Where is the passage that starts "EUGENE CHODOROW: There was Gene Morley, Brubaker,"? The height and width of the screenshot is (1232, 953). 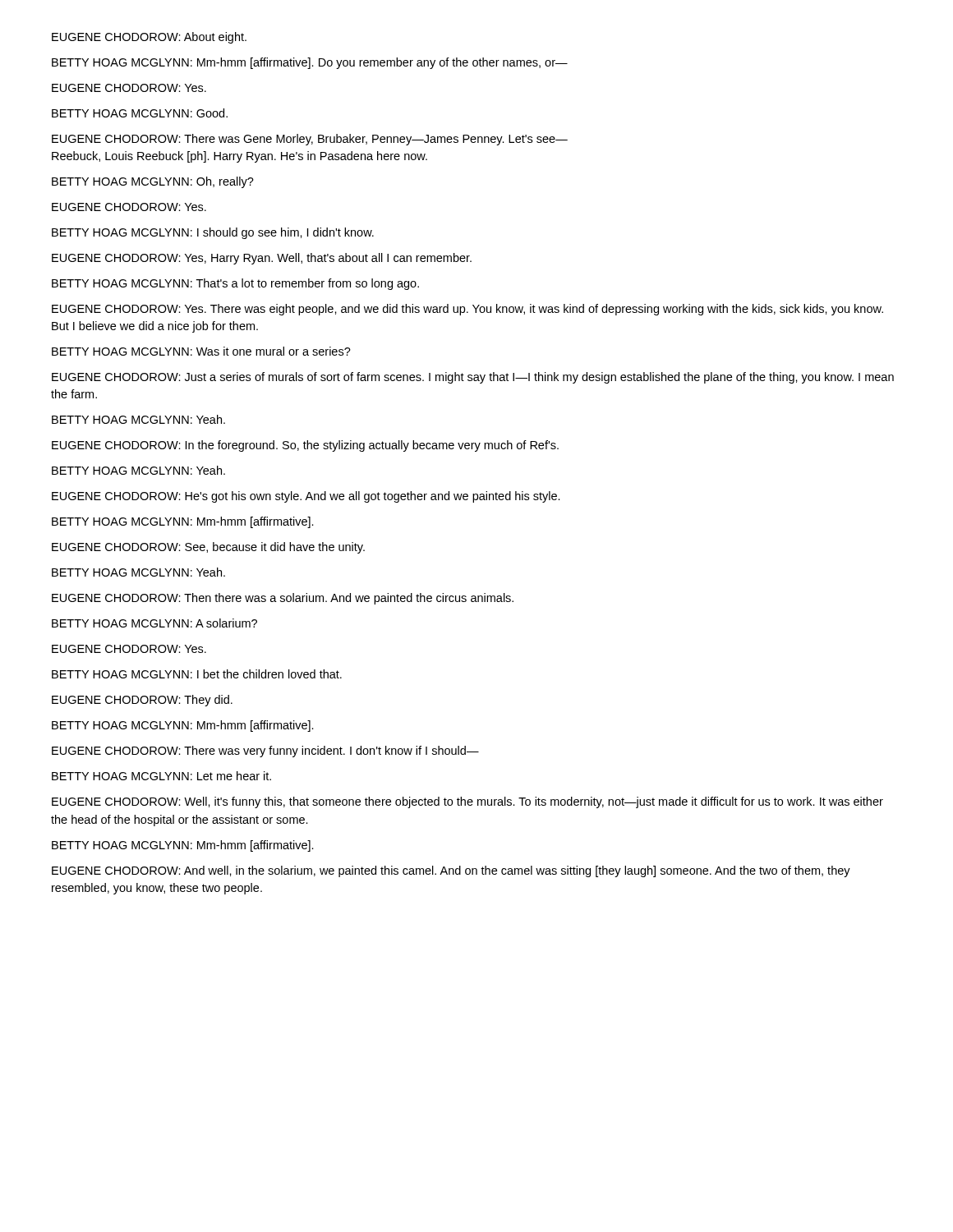pyautogui.click(x=309, y=148)
